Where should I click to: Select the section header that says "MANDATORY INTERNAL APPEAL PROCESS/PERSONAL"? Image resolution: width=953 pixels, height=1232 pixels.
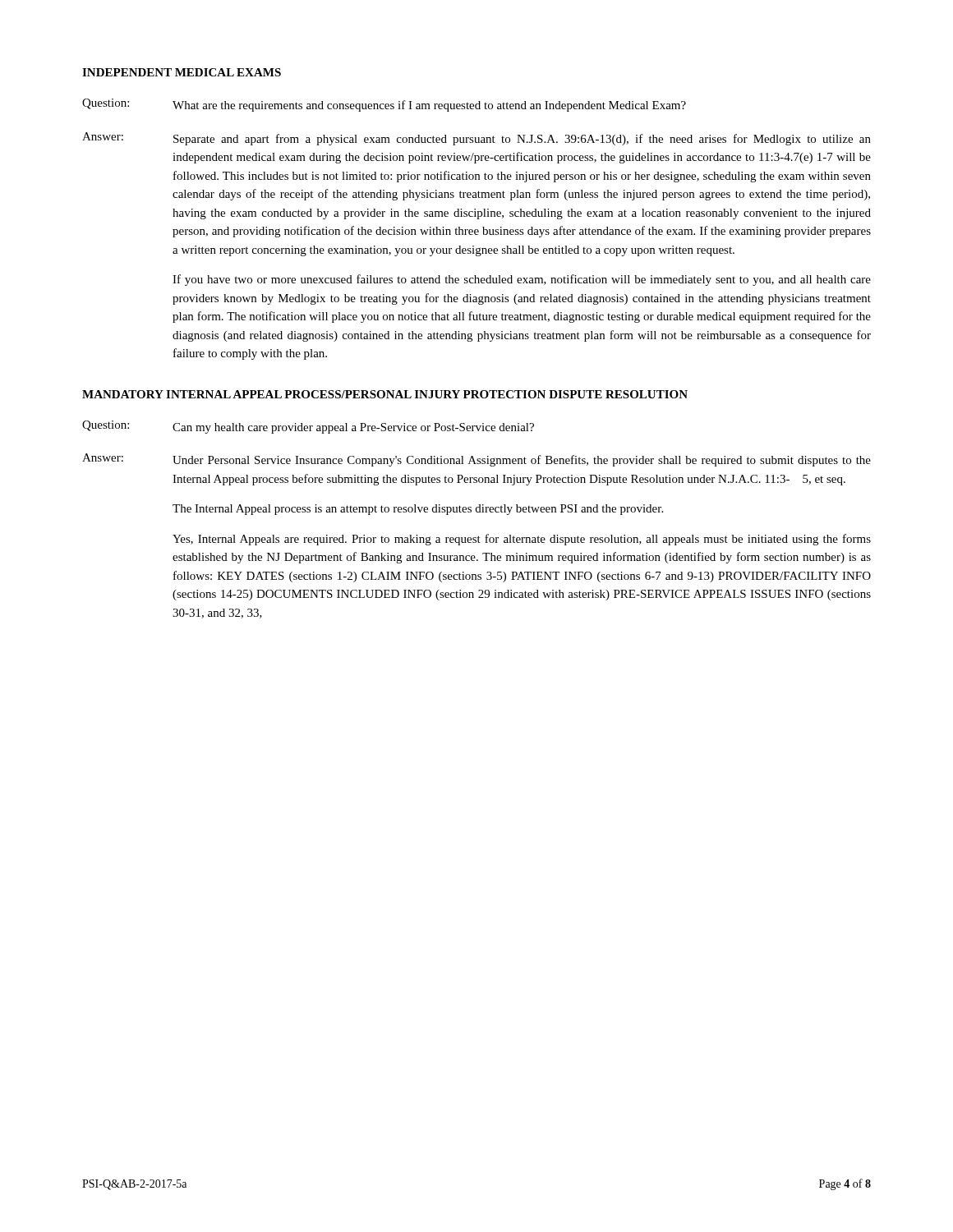(x=385, y=394)
